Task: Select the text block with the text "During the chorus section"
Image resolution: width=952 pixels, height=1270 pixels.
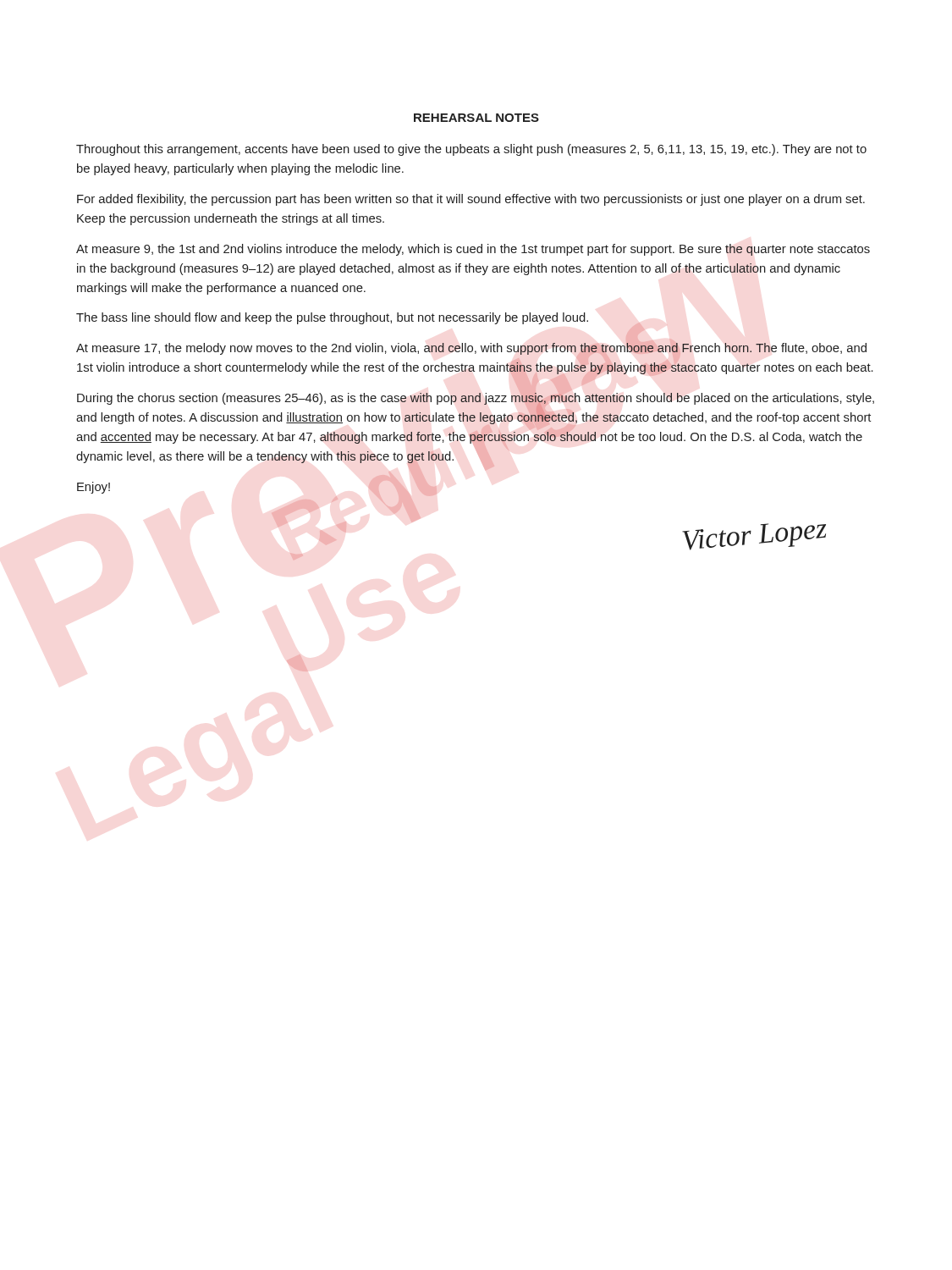Action: [x=476, y=427]
